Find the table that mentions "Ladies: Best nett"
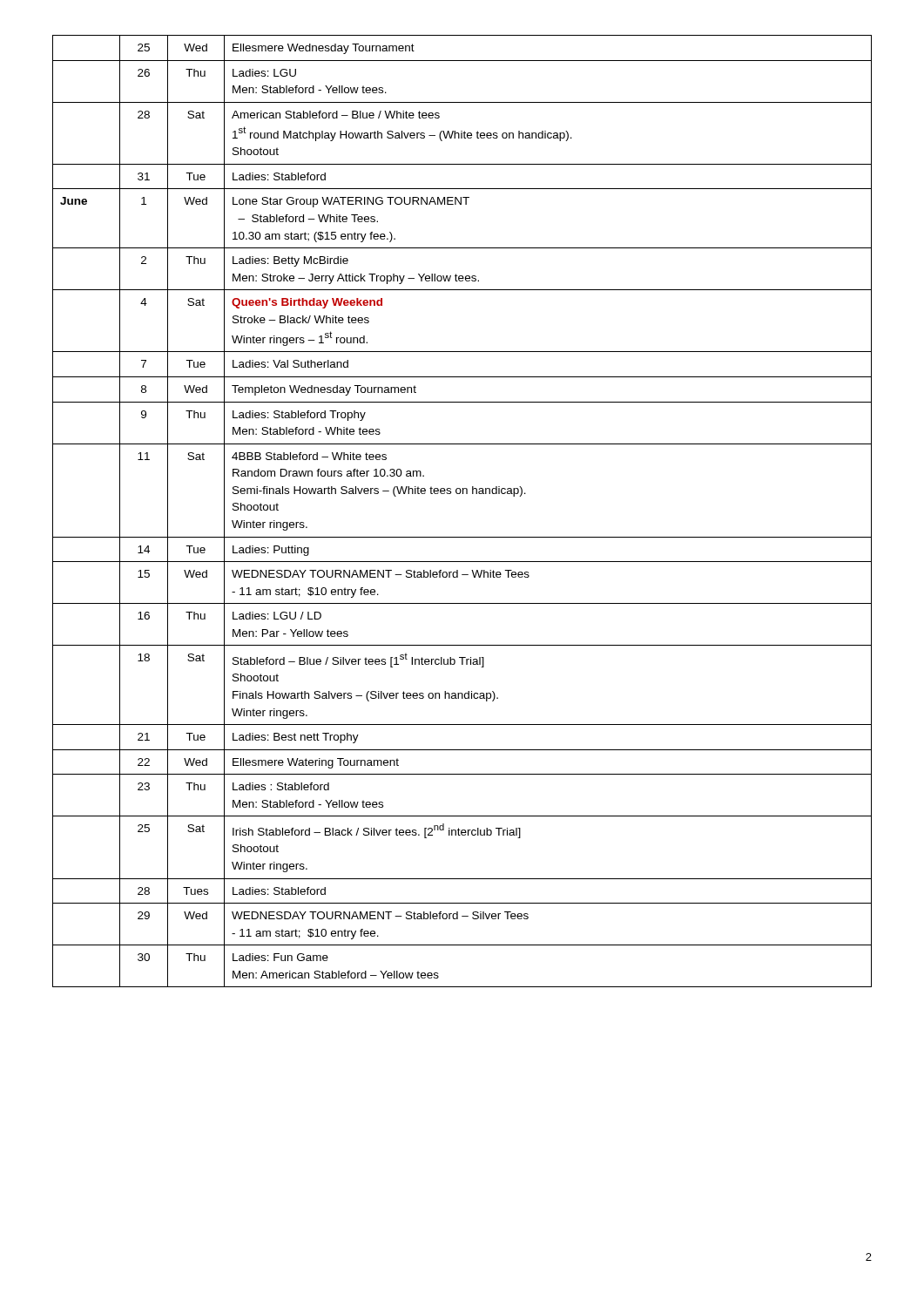This screenshot has height=1307, width=924. 462,511
